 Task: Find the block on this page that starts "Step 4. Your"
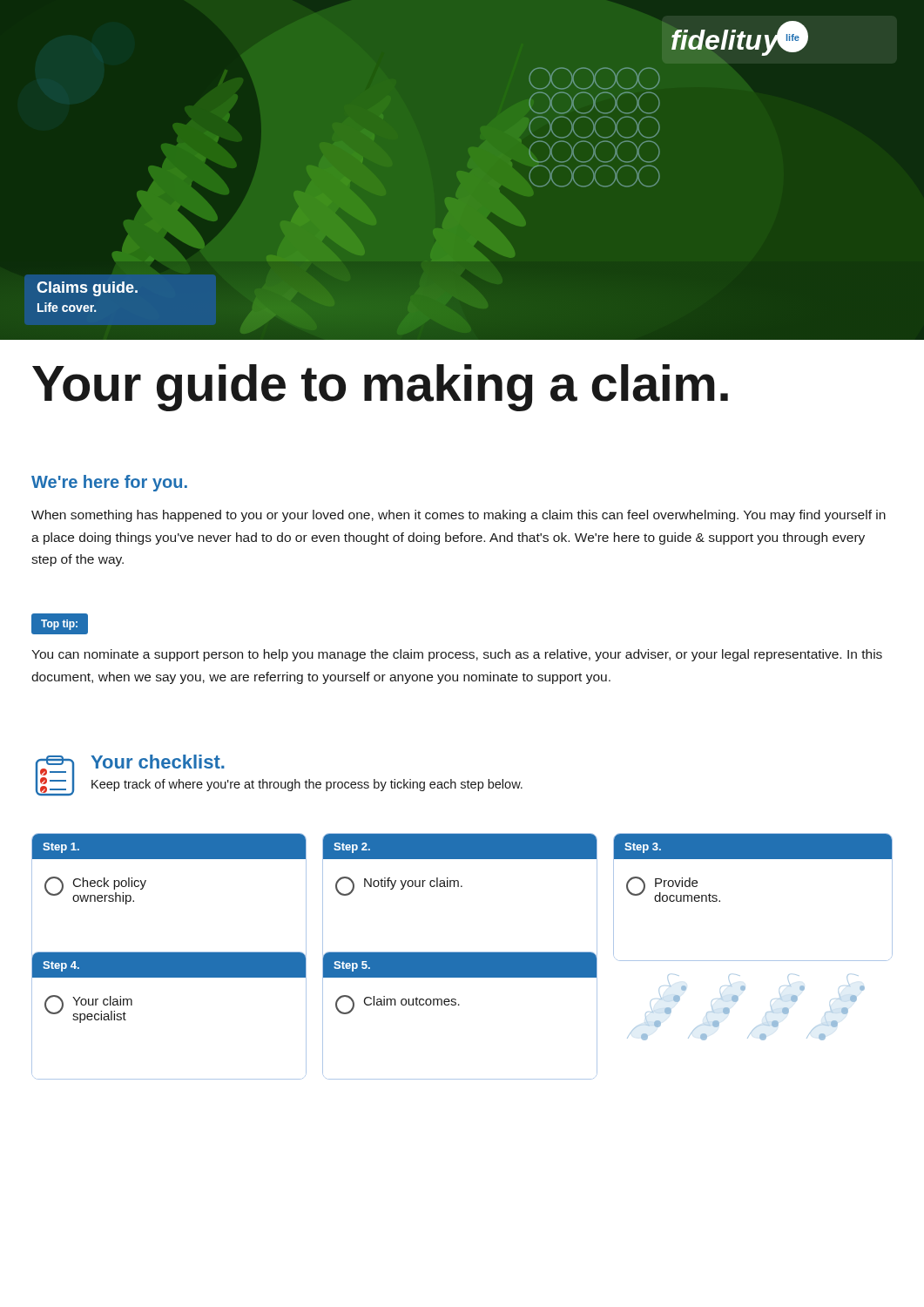pyautogui.click(x=169, y=1016)
